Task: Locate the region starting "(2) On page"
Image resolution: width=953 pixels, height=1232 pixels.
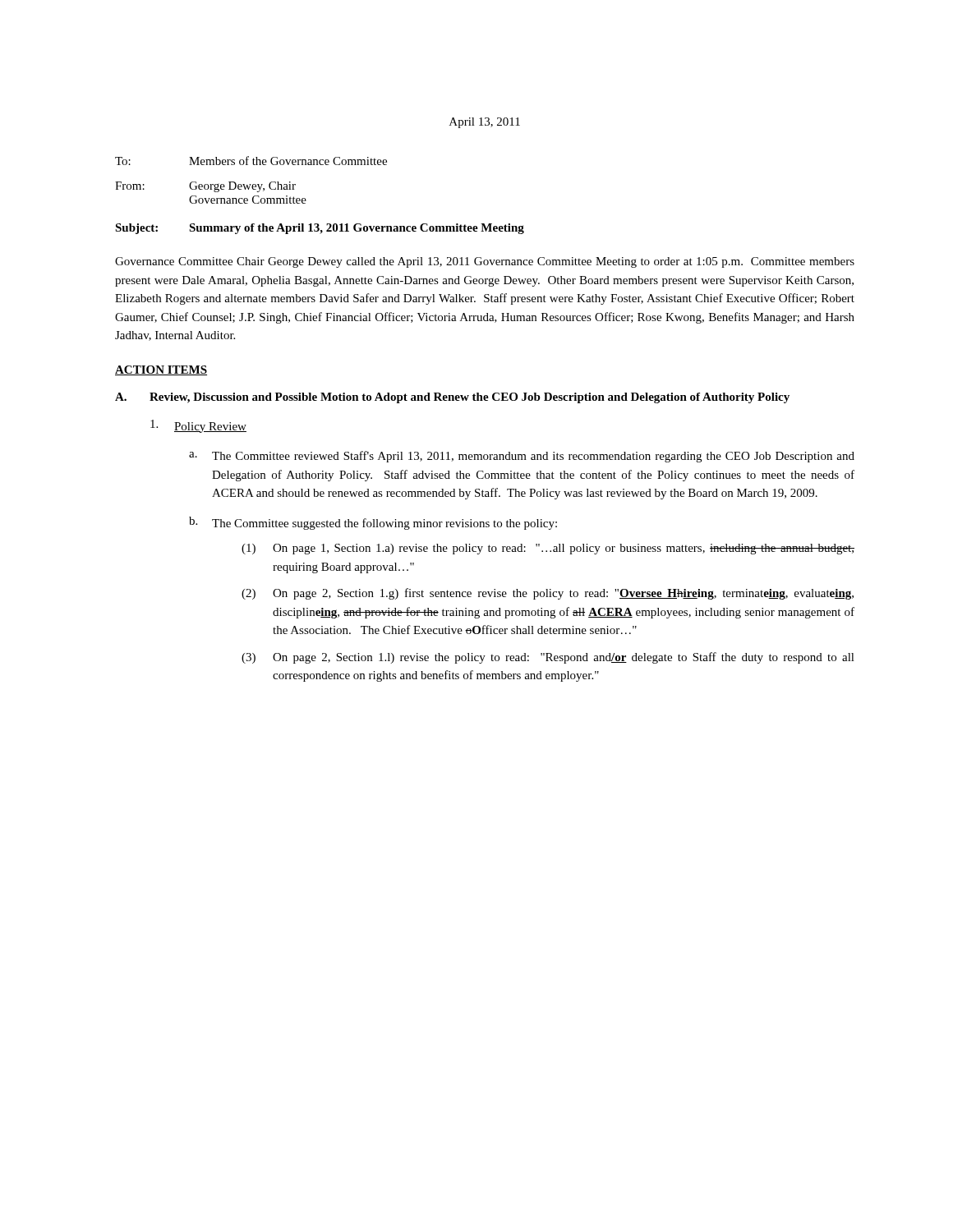Action: (x=548, y=612)
